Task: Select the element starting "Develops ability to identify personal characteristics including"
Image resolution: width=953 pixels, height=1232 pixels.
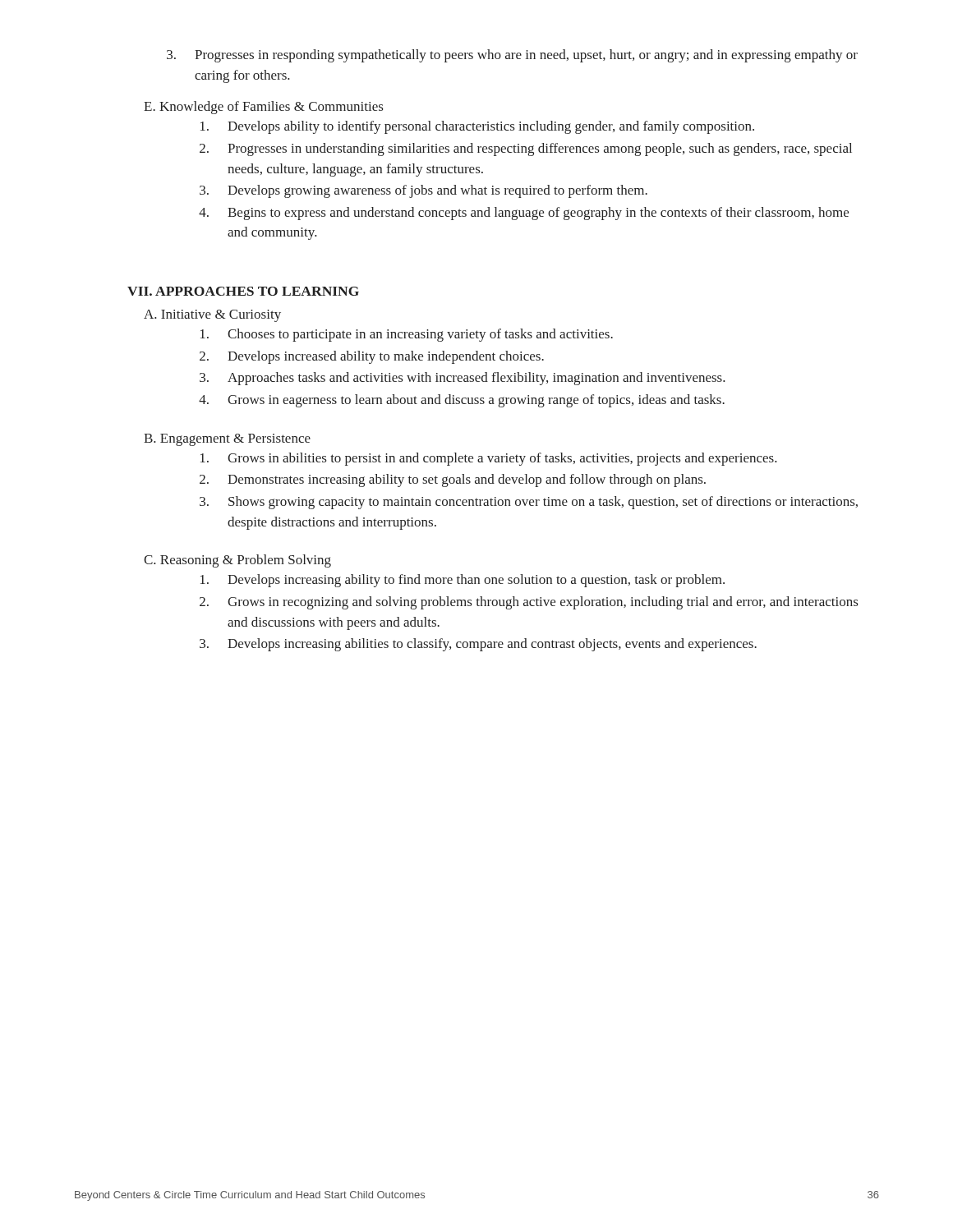Action: click(516, 127)
